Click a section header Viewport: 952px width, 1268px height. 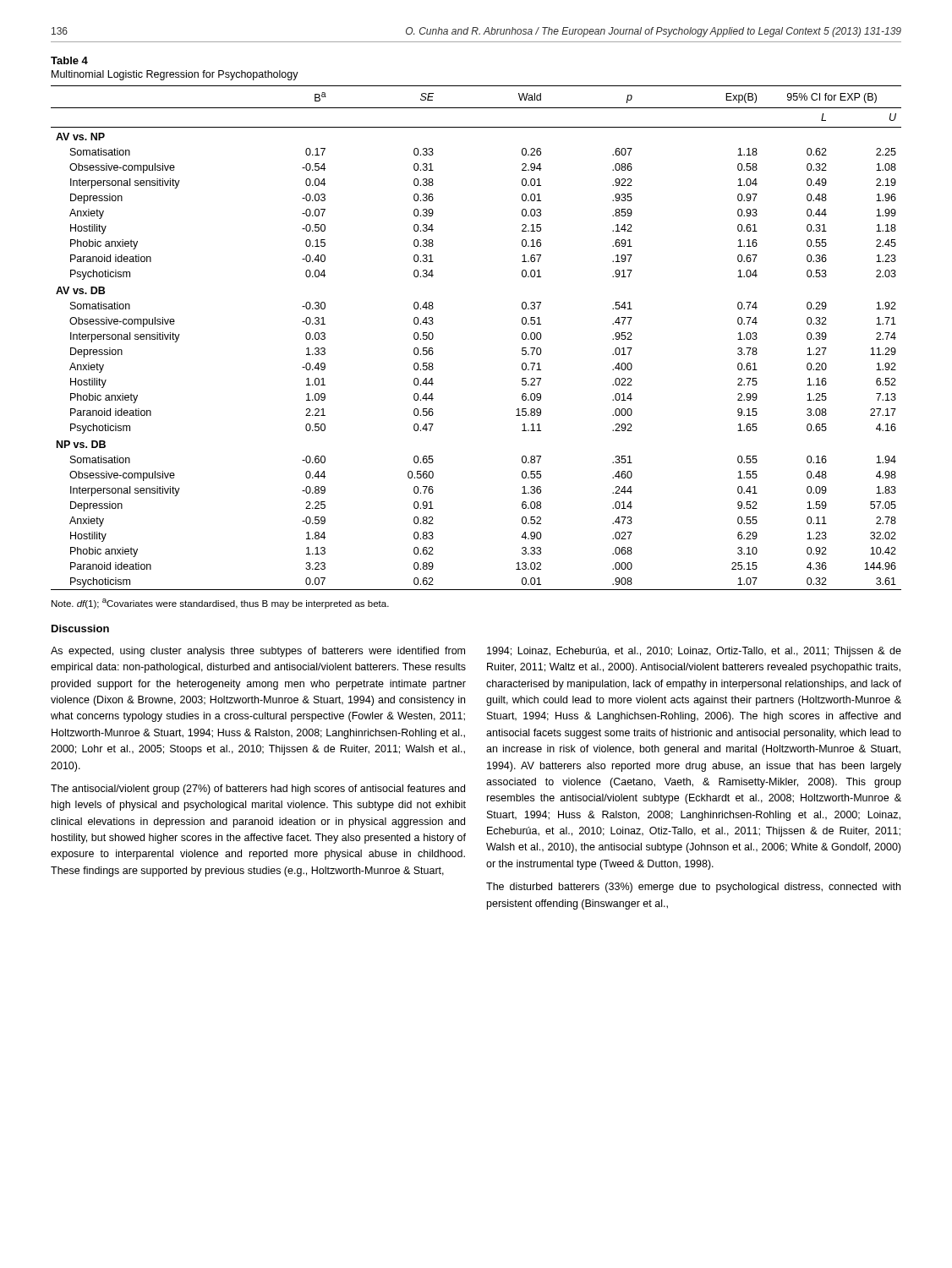click(x=80, y=629)
